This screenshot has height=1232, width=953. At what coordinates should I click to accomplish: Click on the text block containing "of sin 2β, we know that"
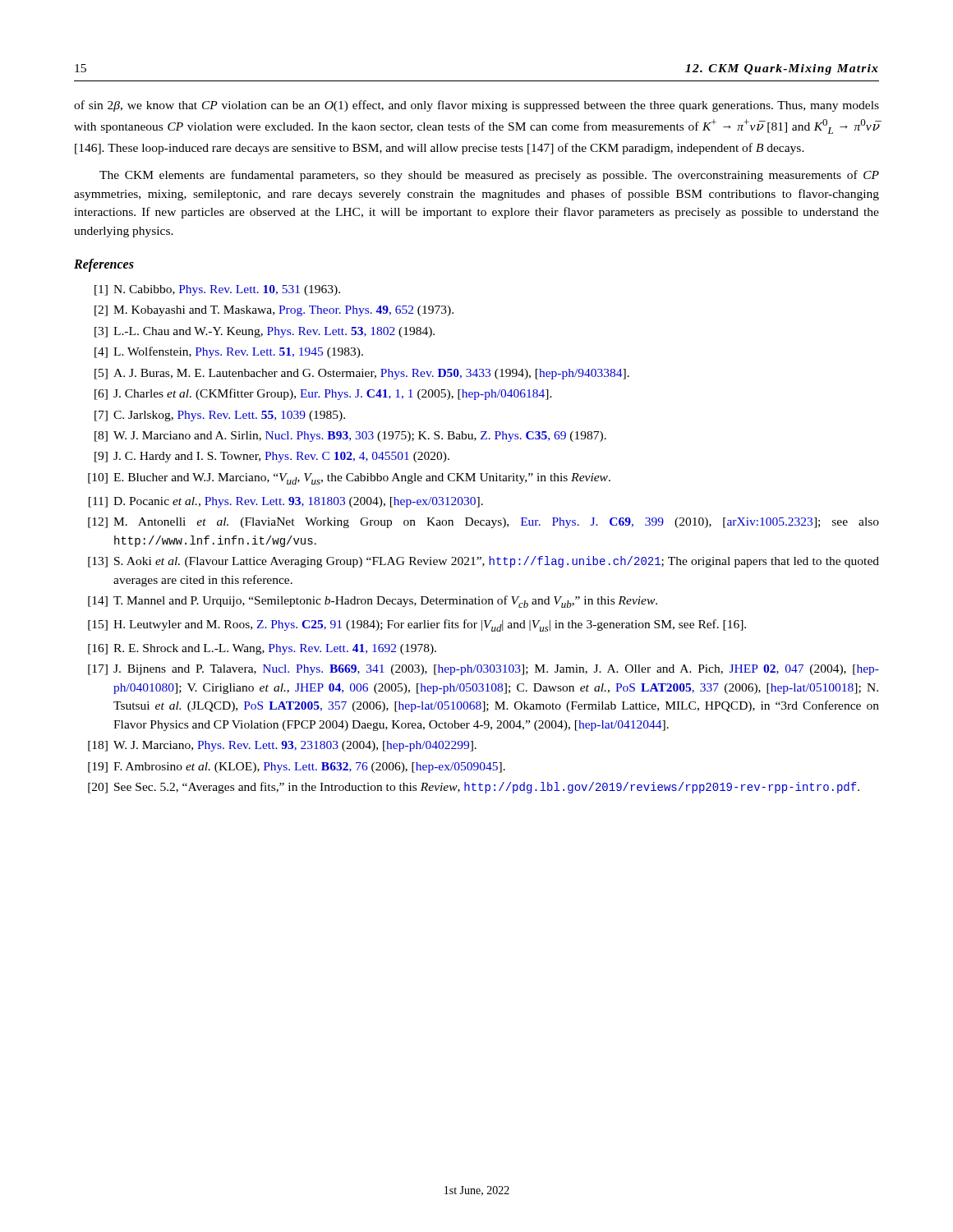(x=476, y=127)
